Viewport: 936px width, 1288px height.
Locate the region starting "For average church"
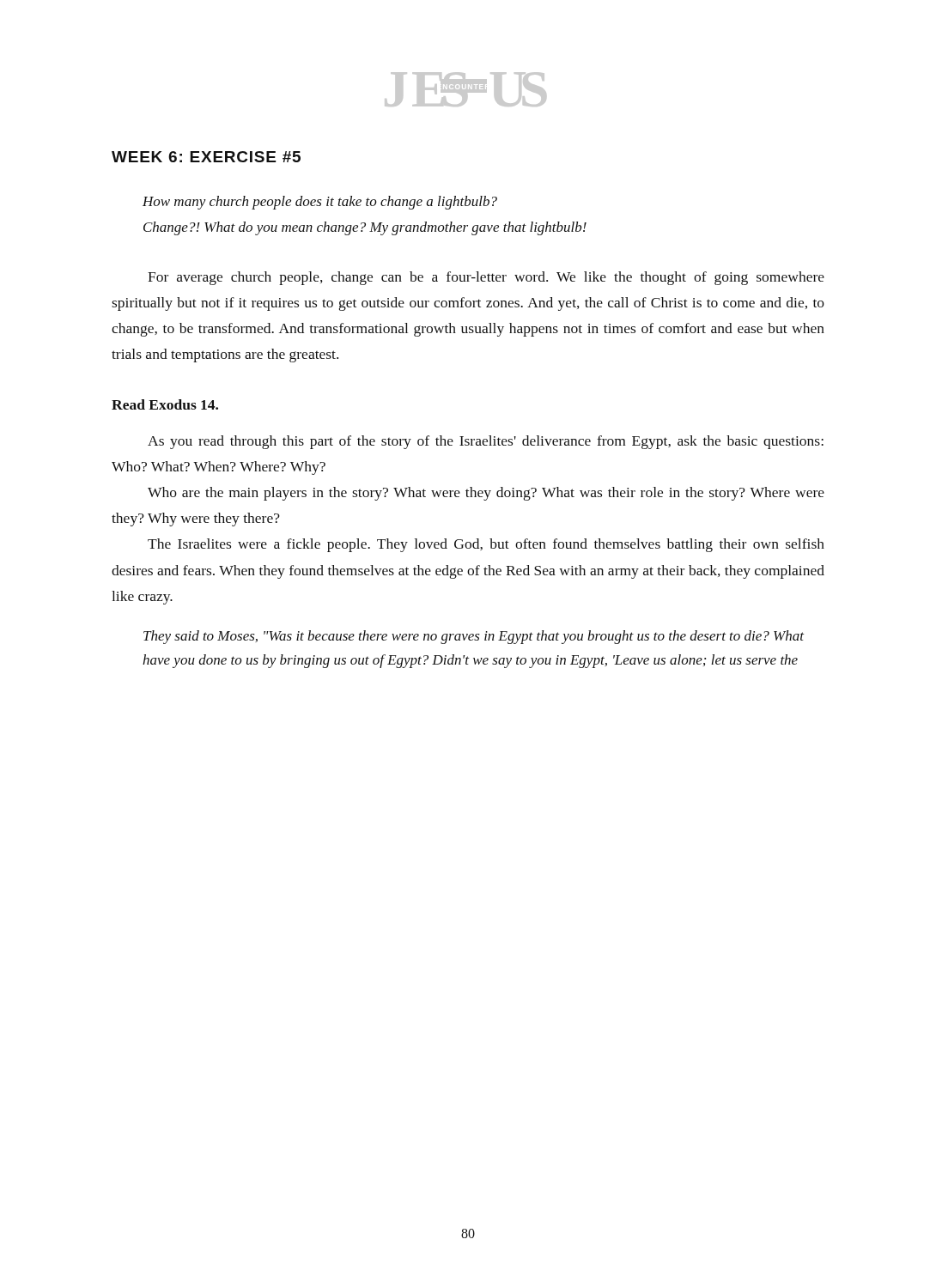click(x=468, y=315)
